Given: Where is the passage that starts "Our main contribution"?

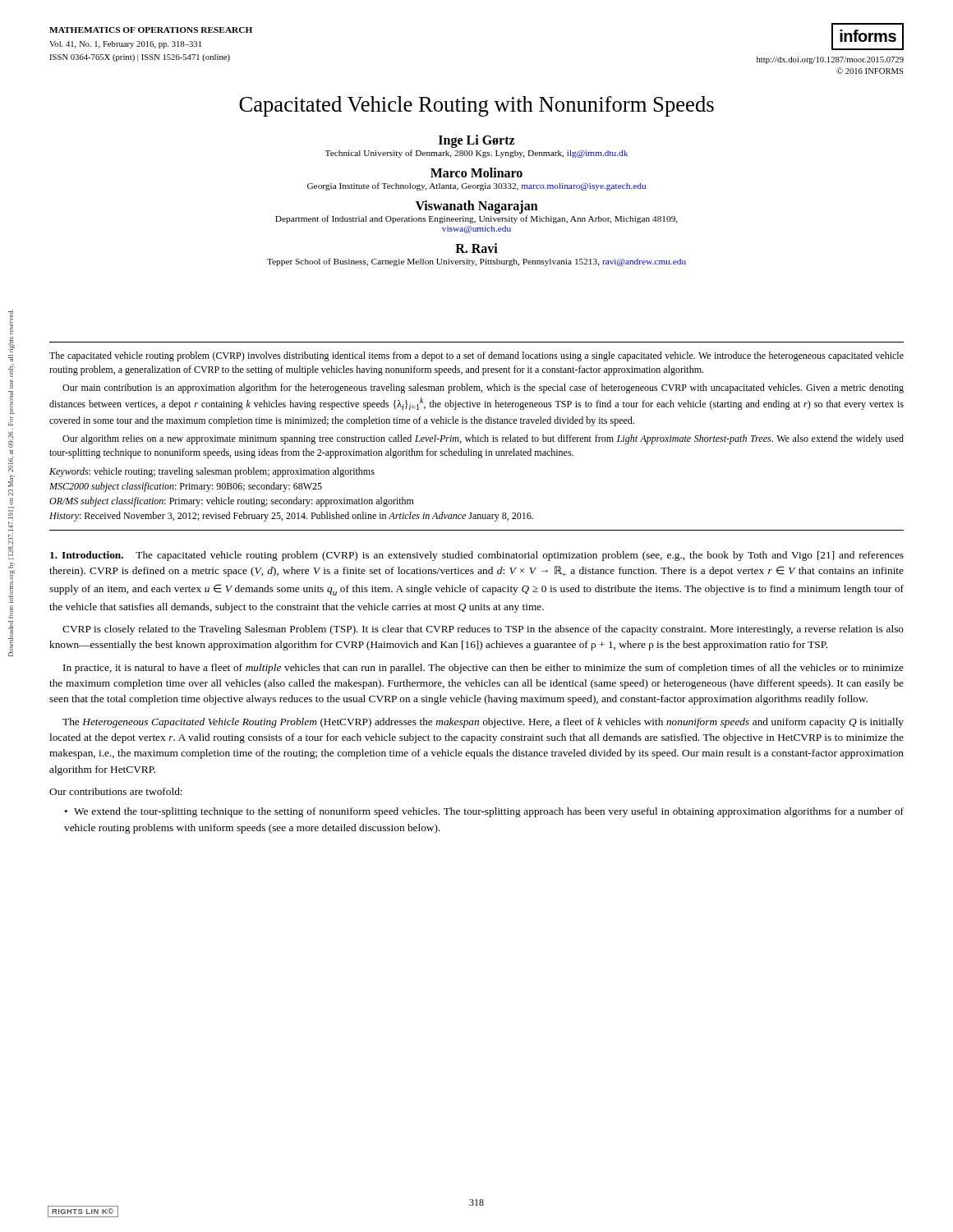Looking at the screenshot, I should point(476,404).
